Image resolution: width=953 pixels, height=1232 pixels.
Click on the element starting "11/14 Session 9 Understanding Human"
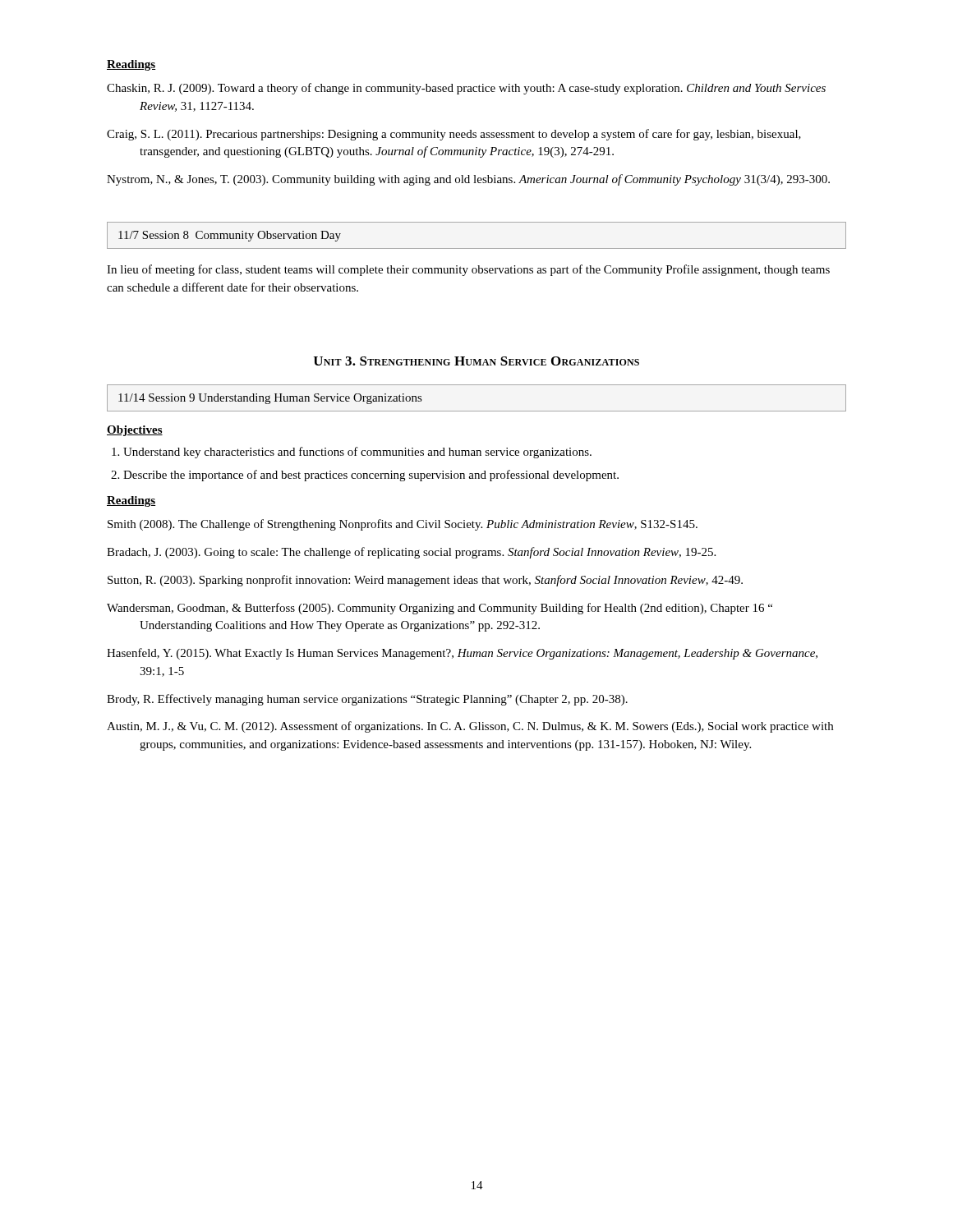(270, 397)
